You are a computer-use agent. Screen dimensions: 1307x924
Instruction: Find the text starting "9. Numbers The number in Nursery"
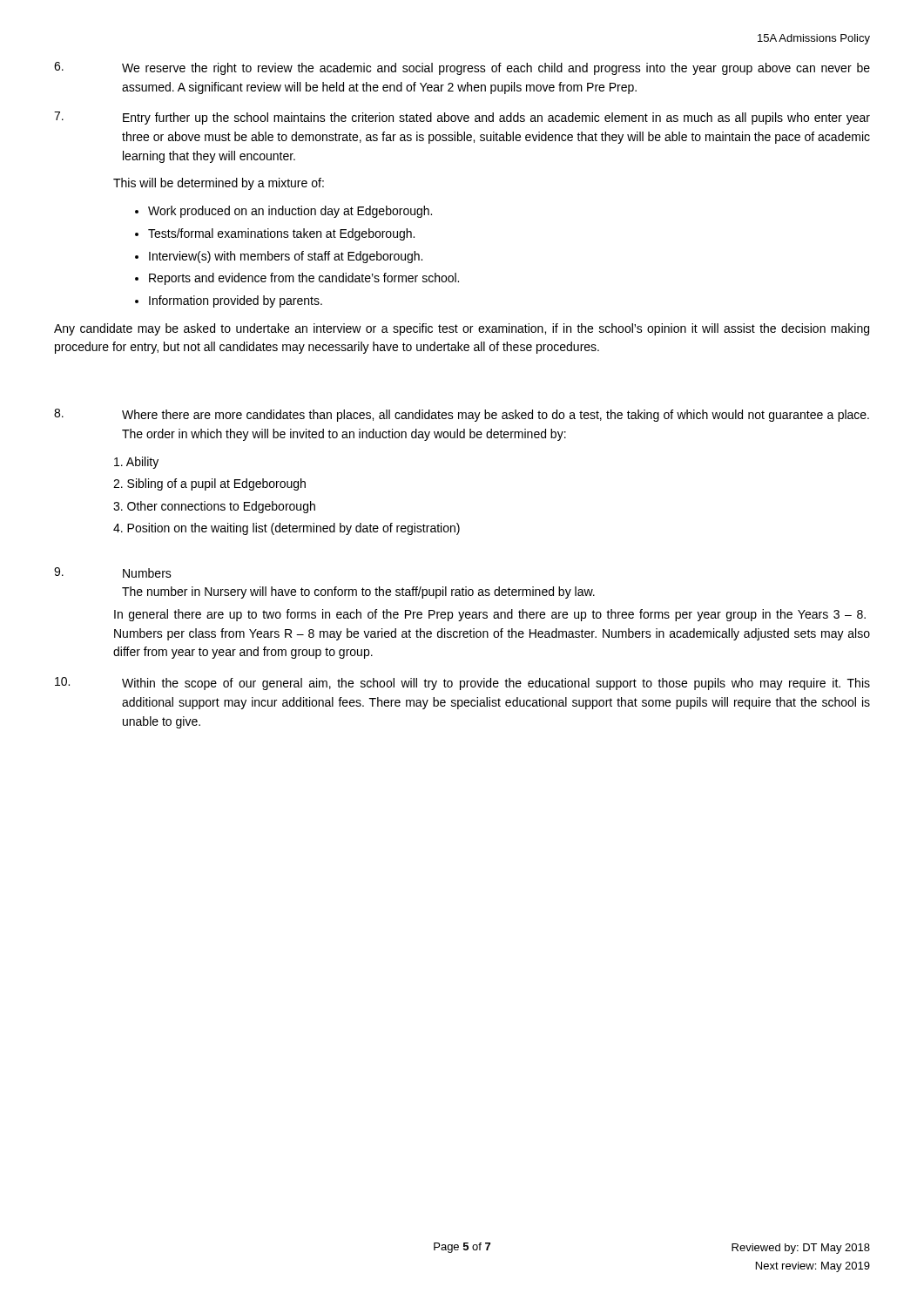pyautogui.click(x=462, y=583)
